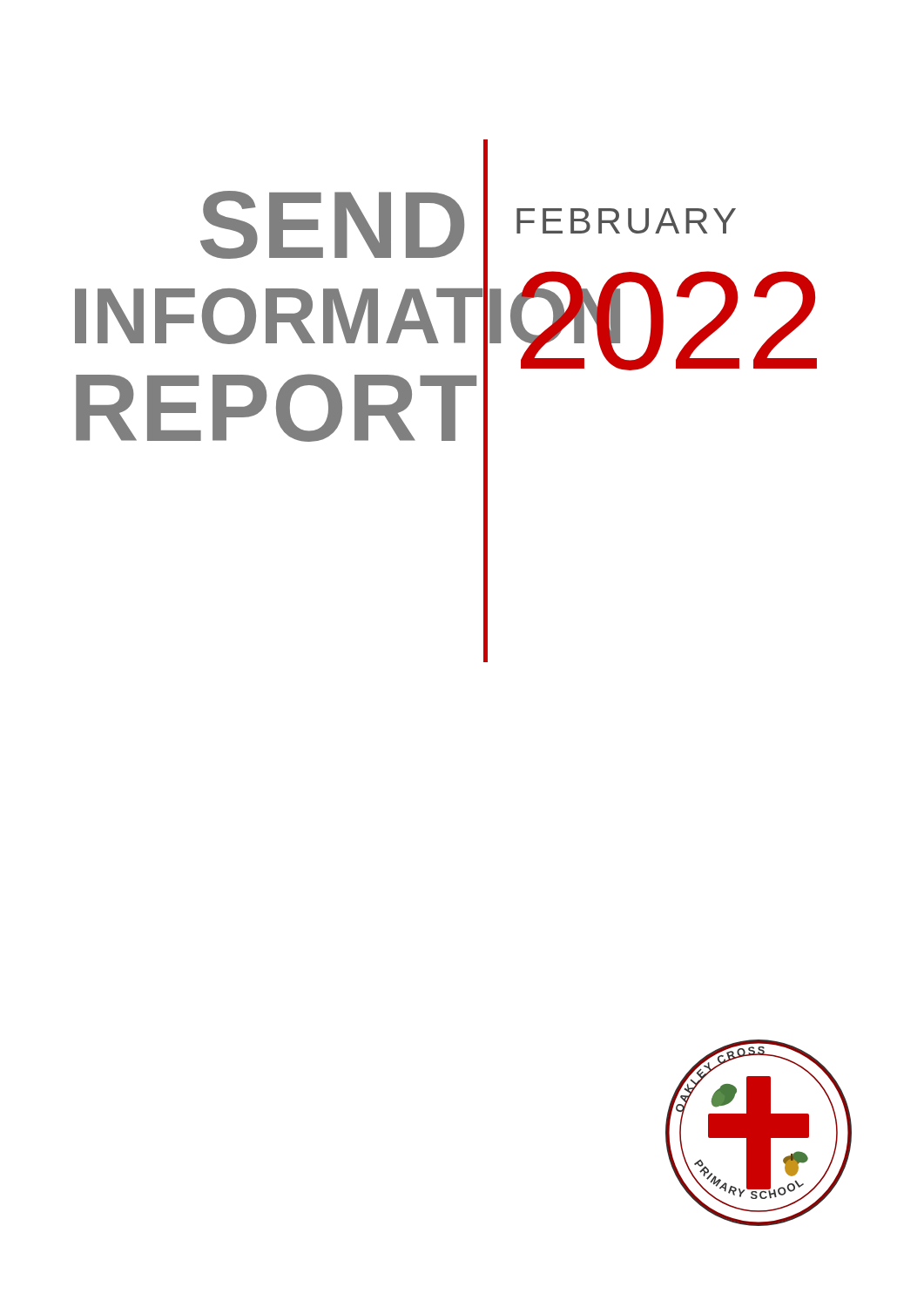
Task: Locate the logo
Action: [759, 1133]
